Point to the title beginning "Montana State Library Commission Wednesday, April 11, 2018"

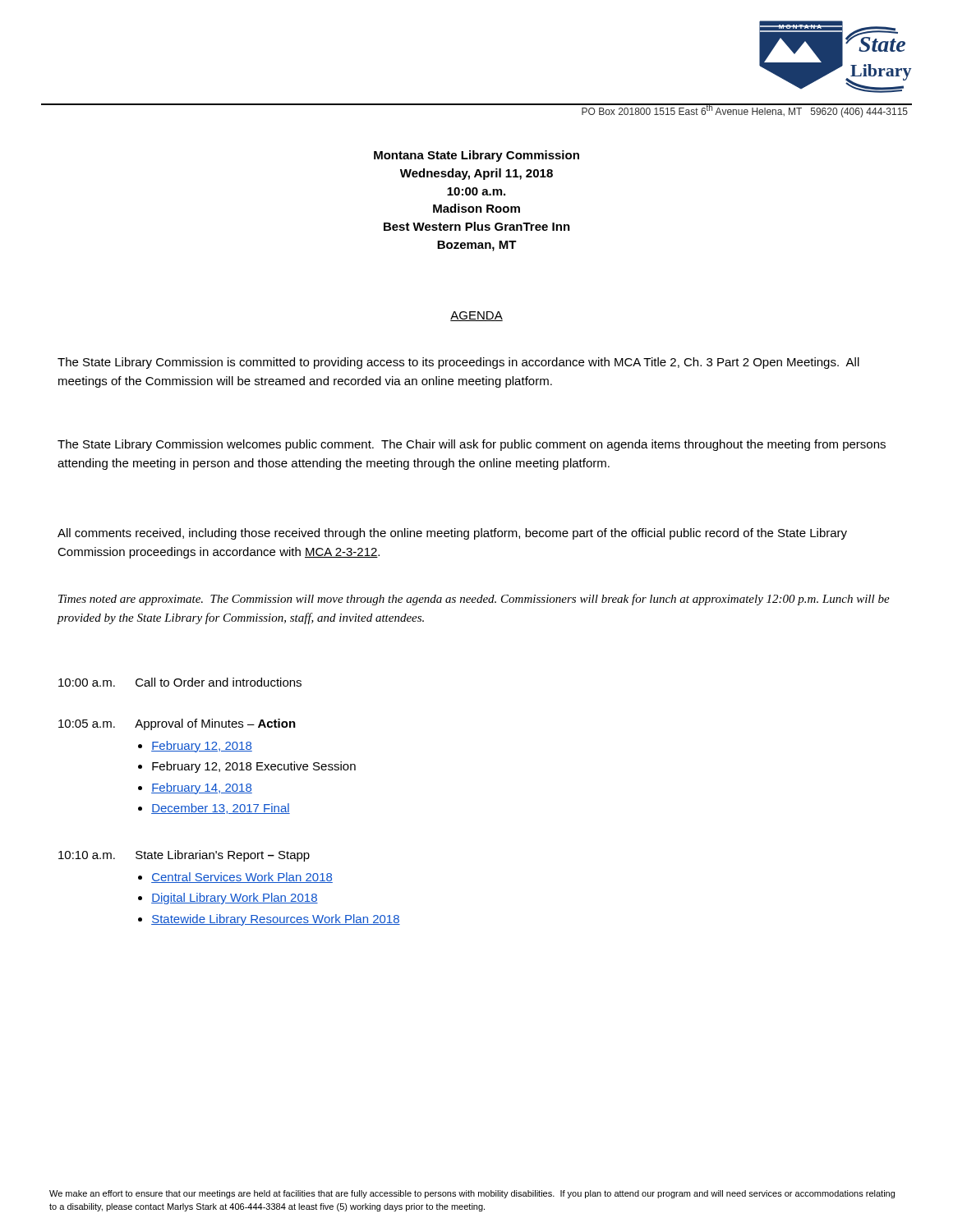pyautogui.click(x=476, y=200)
